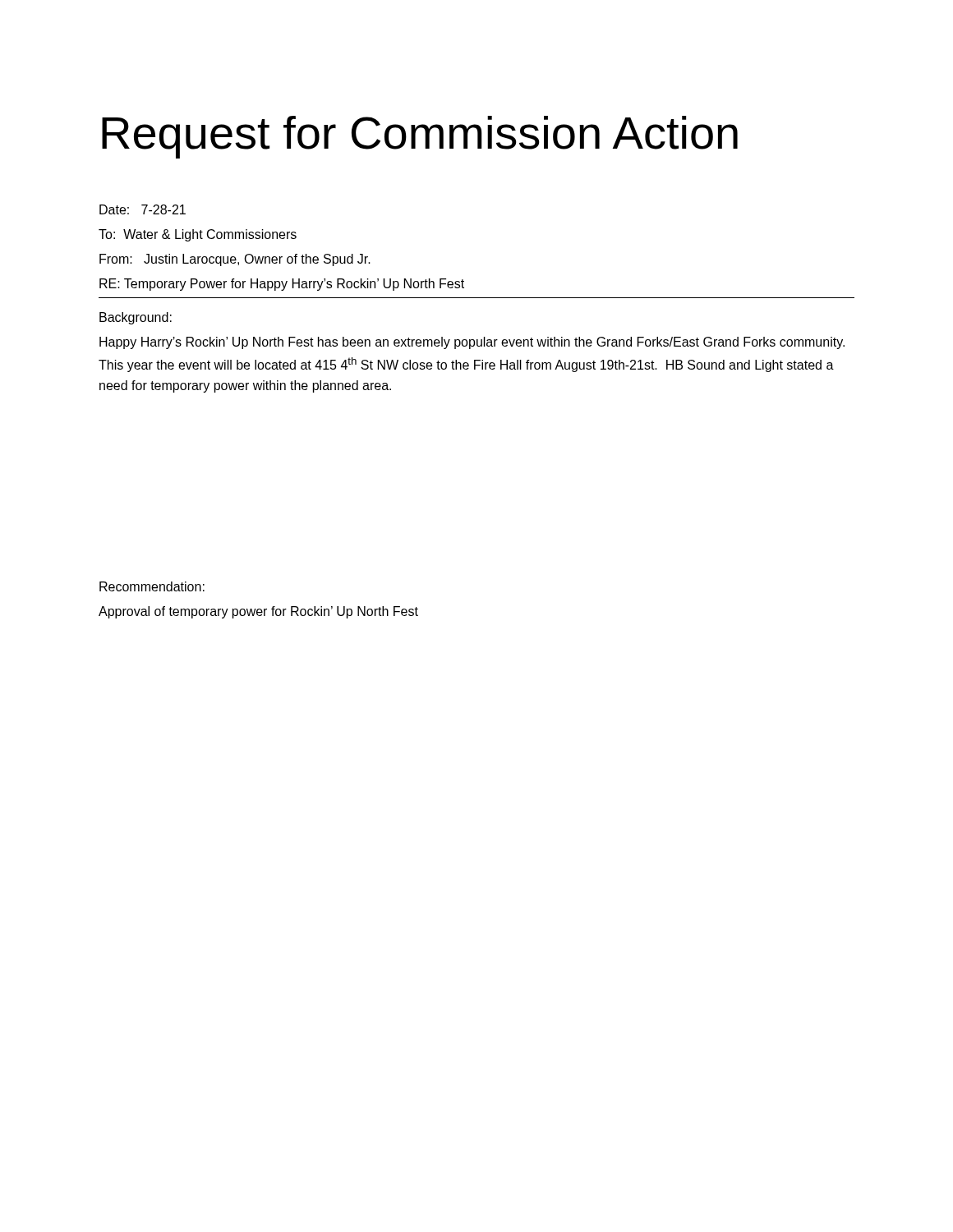The width and height of the screenshot is (953, 1232).
Task: Locate the text block containing "Approval of temporary power for Rockin’ Up"
Action: 258,612
